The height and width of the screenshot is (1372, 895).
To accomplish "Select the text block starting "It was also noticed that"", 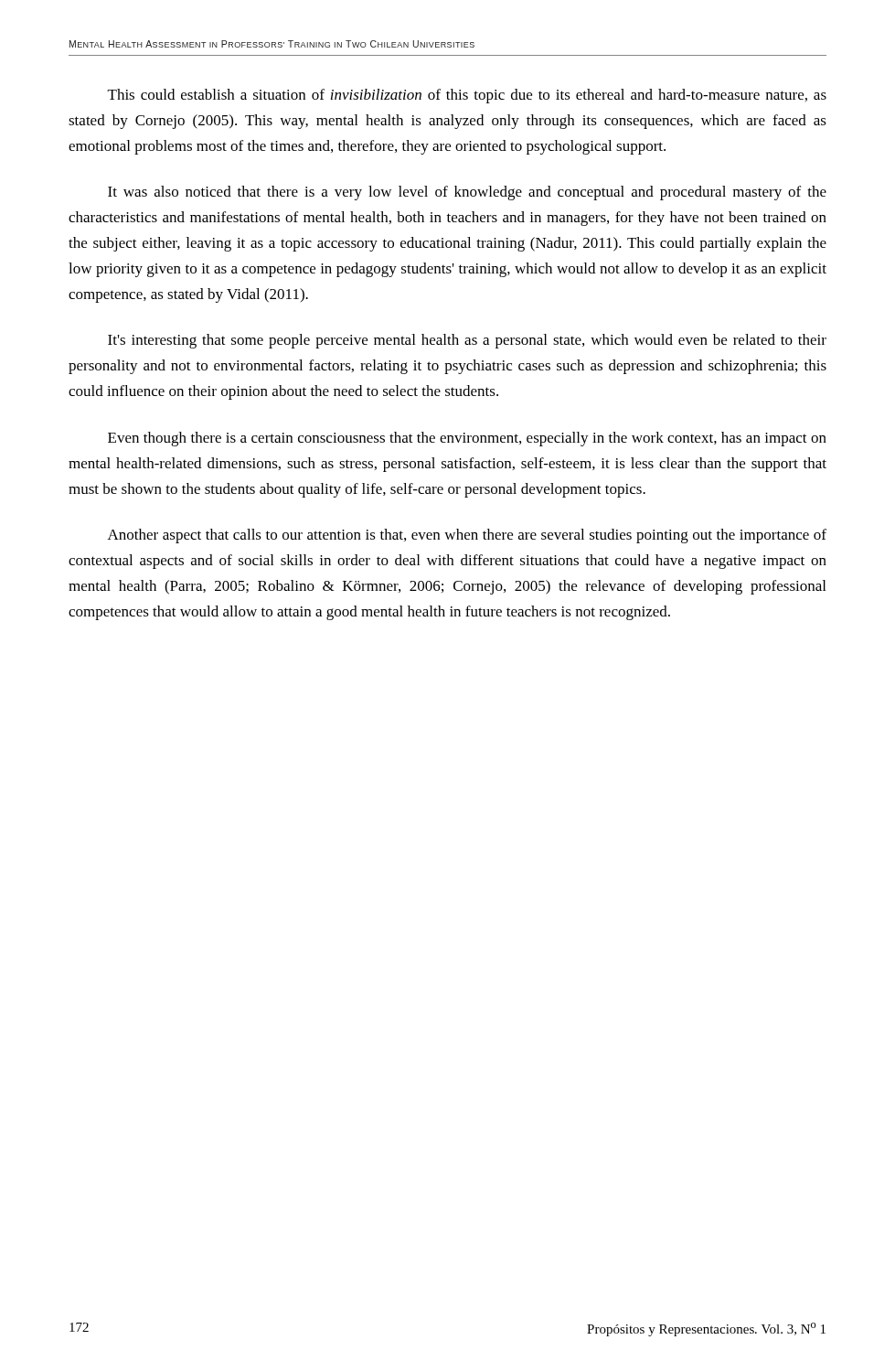I will [448, 243].
